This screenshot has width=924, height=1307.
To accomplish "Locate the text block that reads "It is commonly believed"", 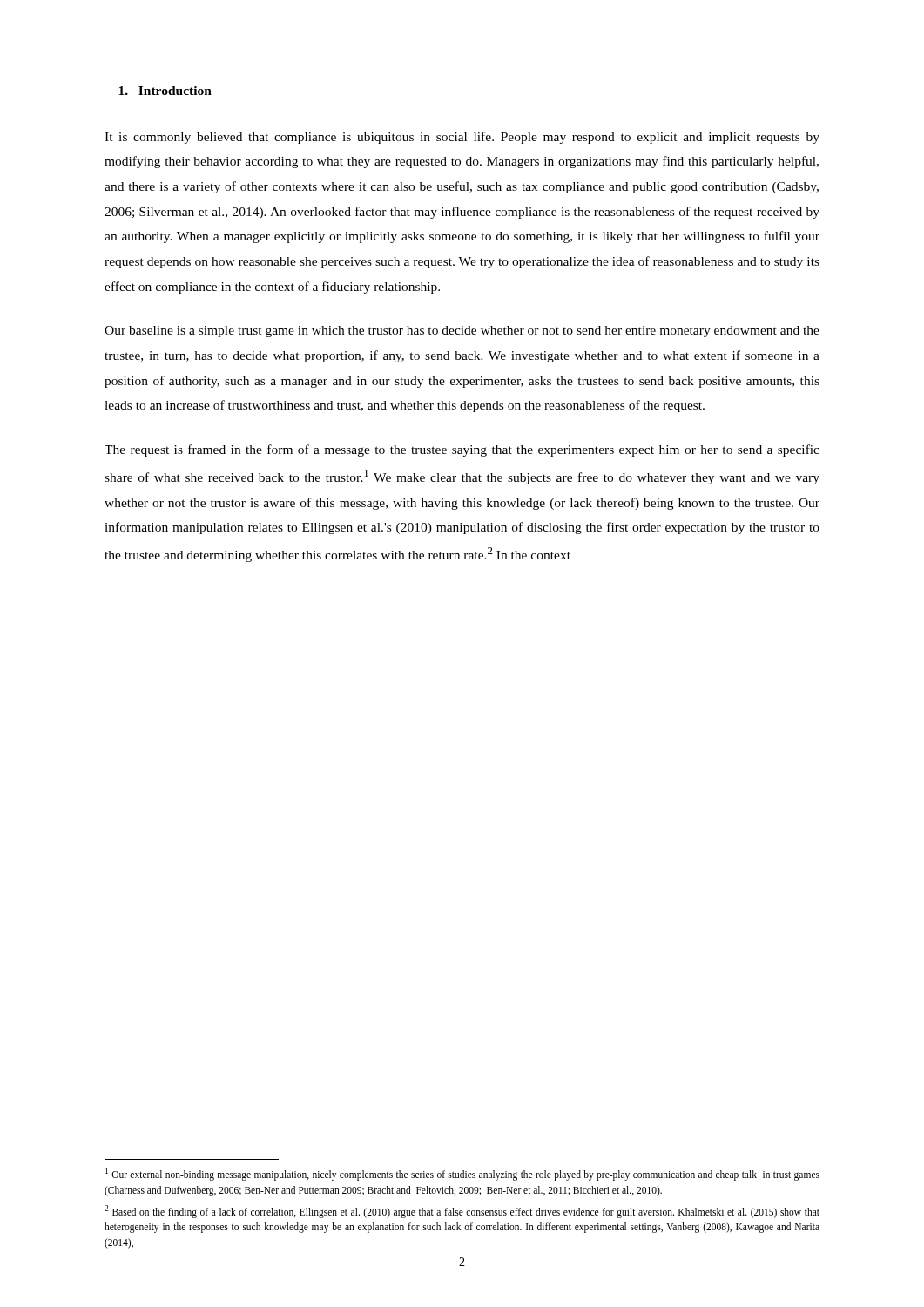I will (x=462, y=211).
